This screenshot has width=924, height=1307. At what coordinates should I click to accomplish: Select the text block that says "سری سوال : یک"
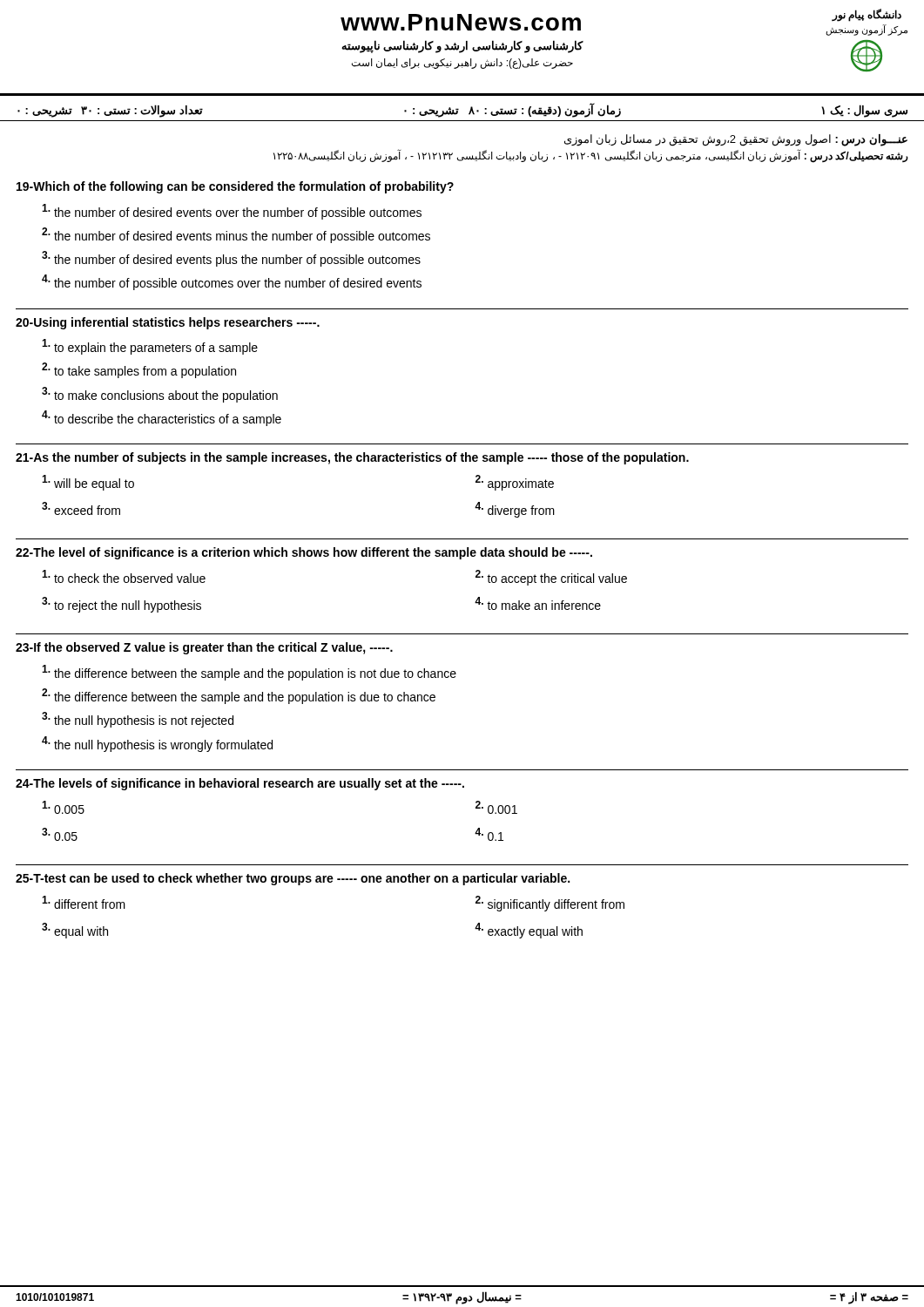[x=864, y=110]
